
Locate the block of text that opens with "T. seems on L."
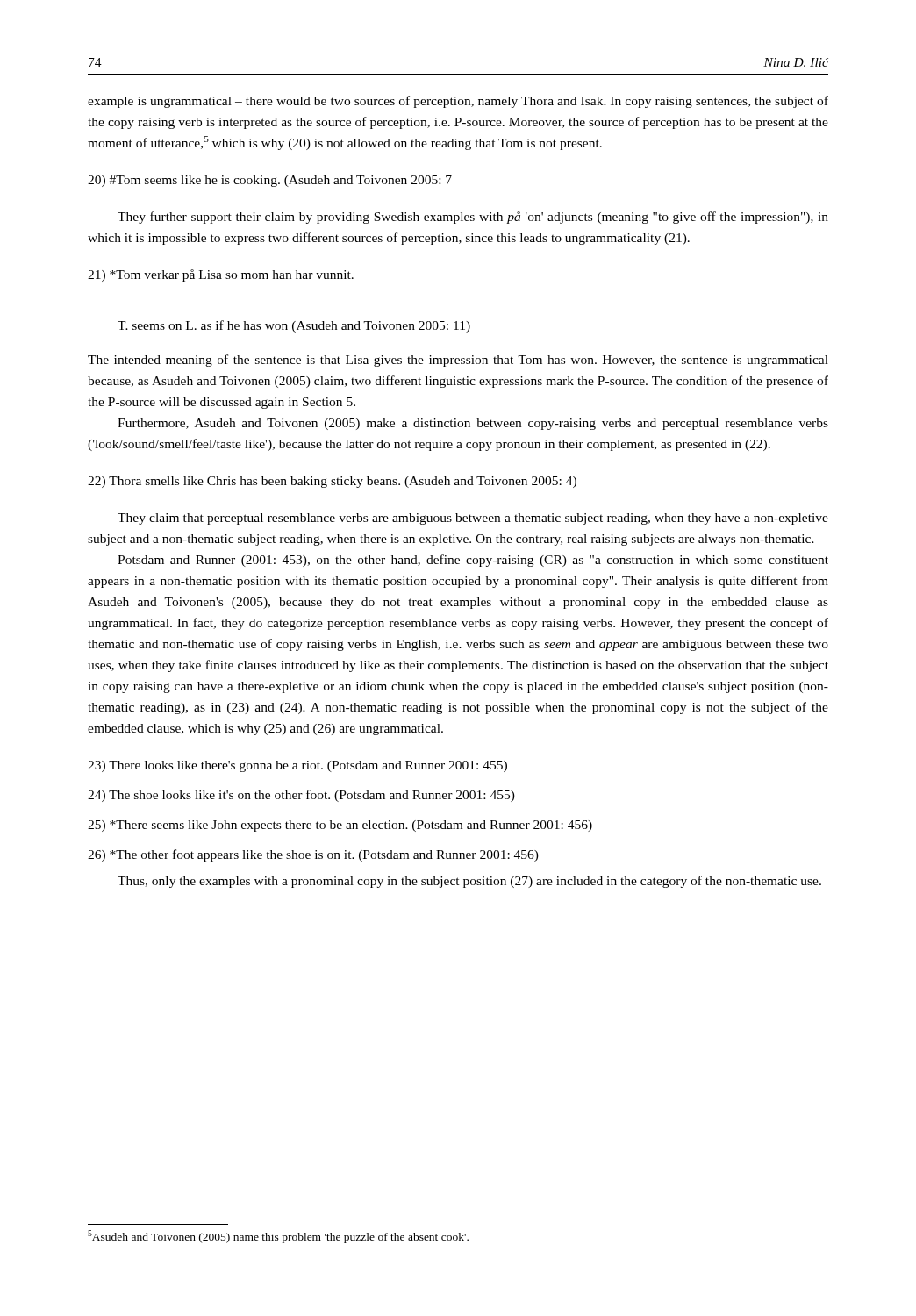pos(458,385)
